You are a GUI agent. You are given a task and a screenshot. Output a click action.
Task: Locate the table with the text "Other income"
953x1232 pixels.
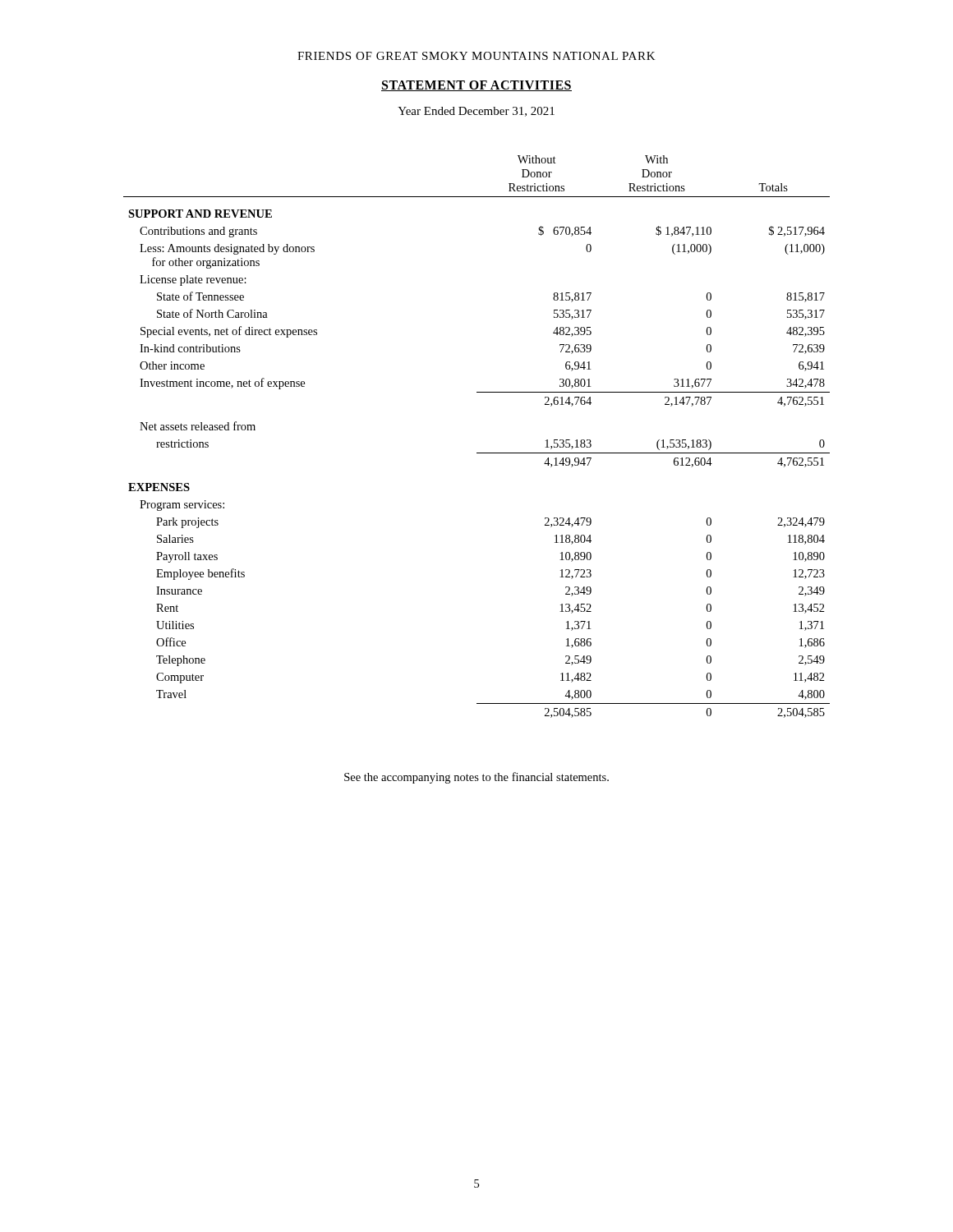[476, 436]
